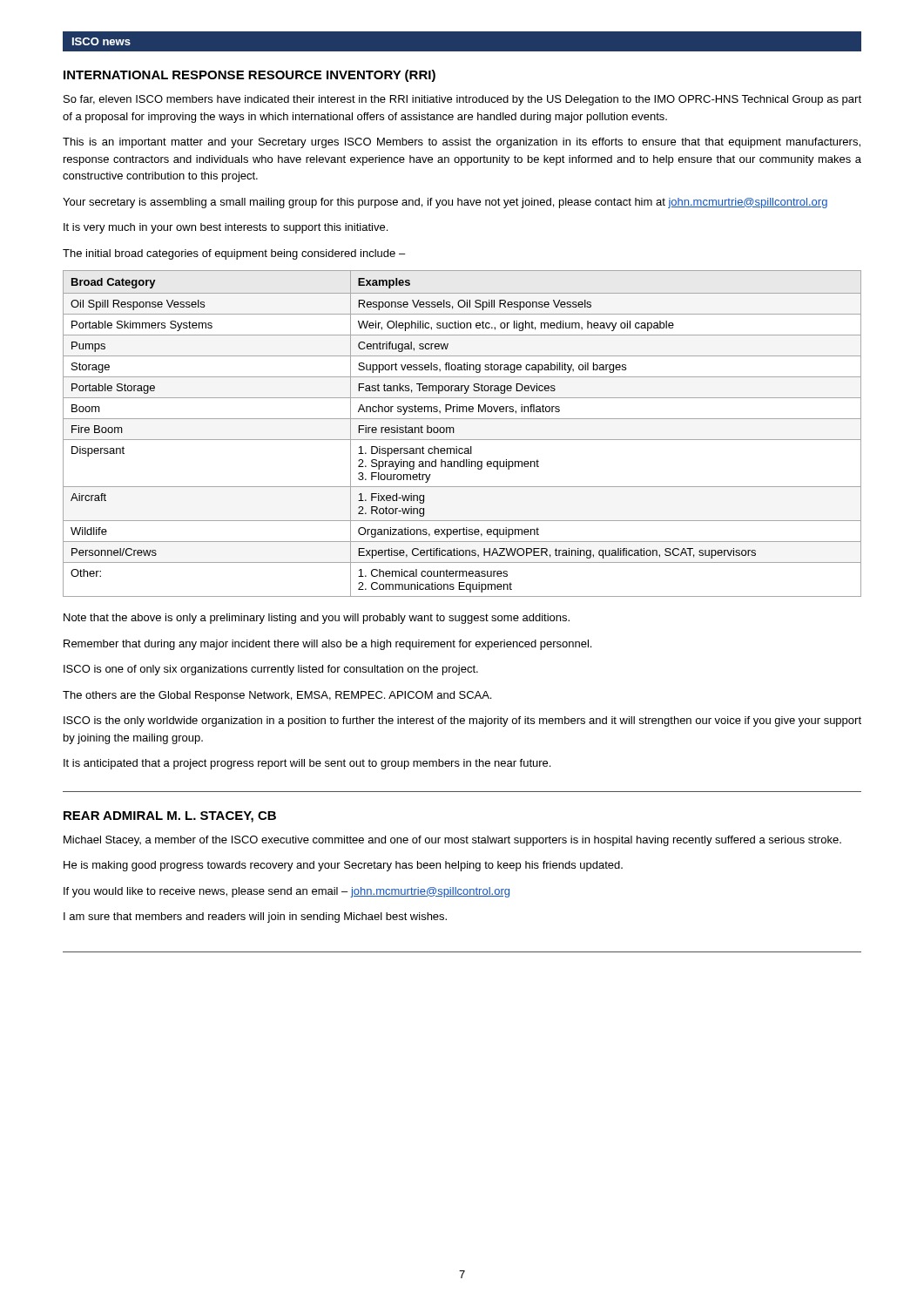Point to the element starting "Your secretary is assembling a small"
This screenshot has width=924, height=1307.
[445, 201]
